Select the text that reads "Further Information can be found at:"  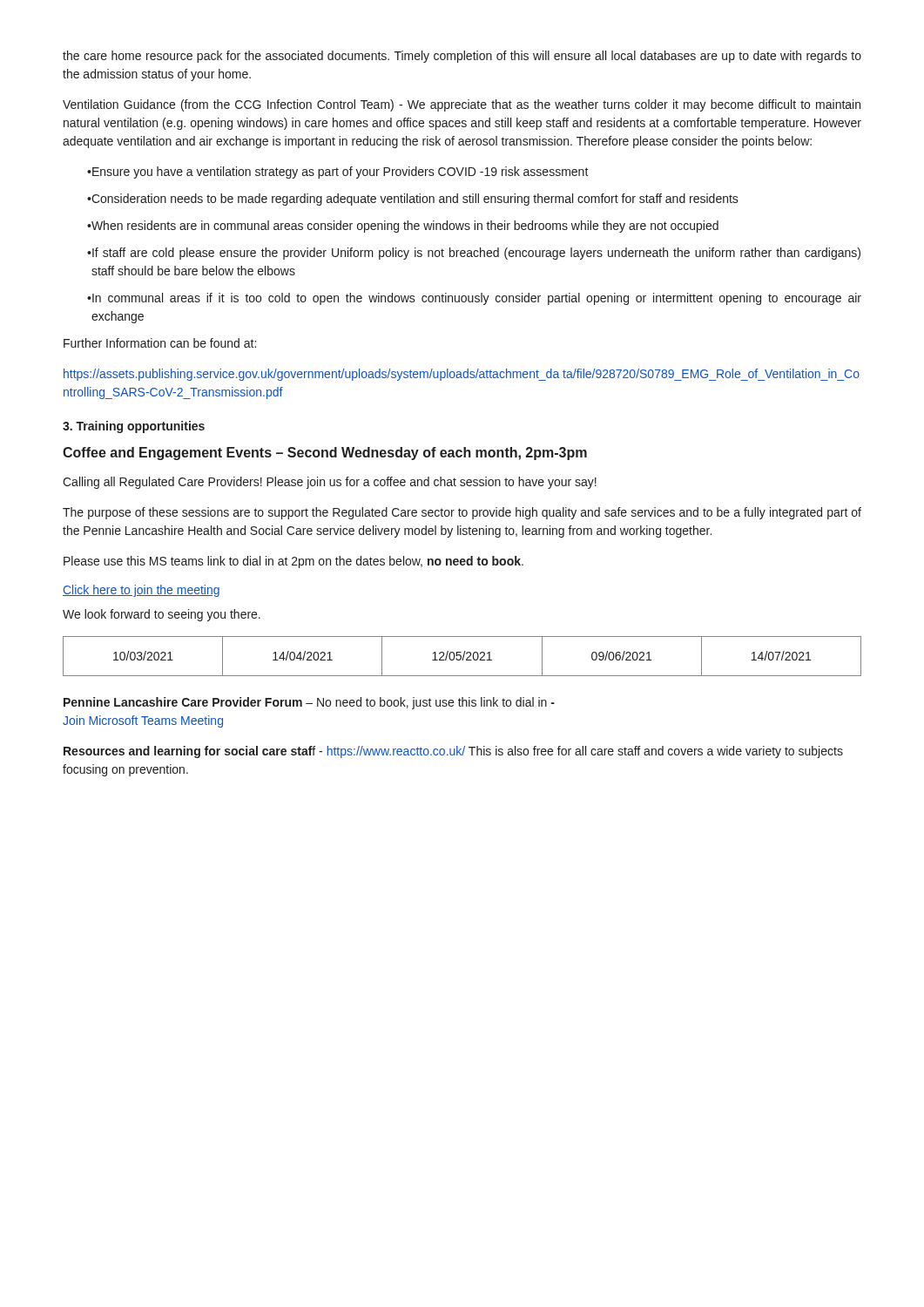click(160, 343)
